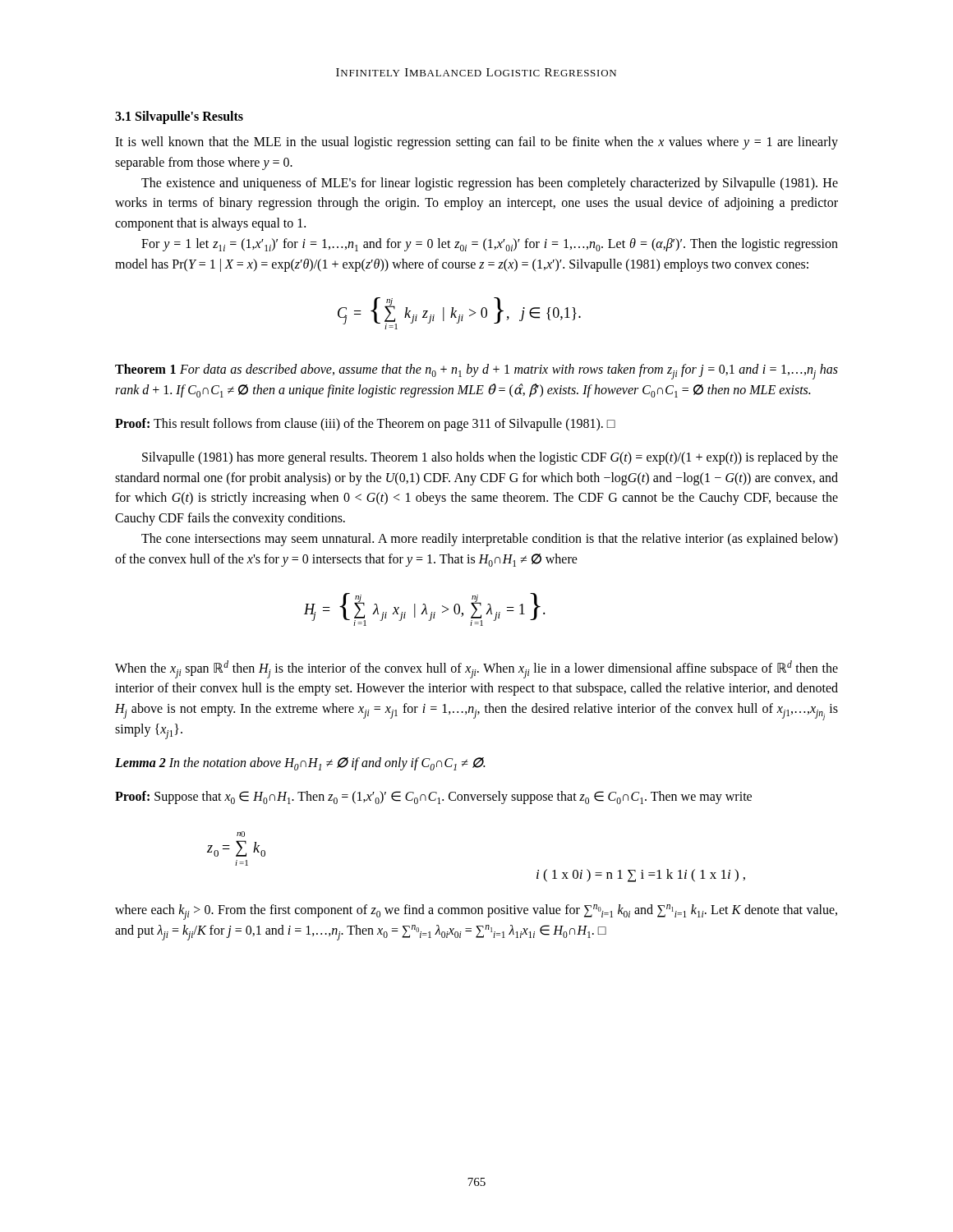
Task: Click on the section header that says "3.1 Silvapulle's Results"
Action: click(x=179, y=116)
